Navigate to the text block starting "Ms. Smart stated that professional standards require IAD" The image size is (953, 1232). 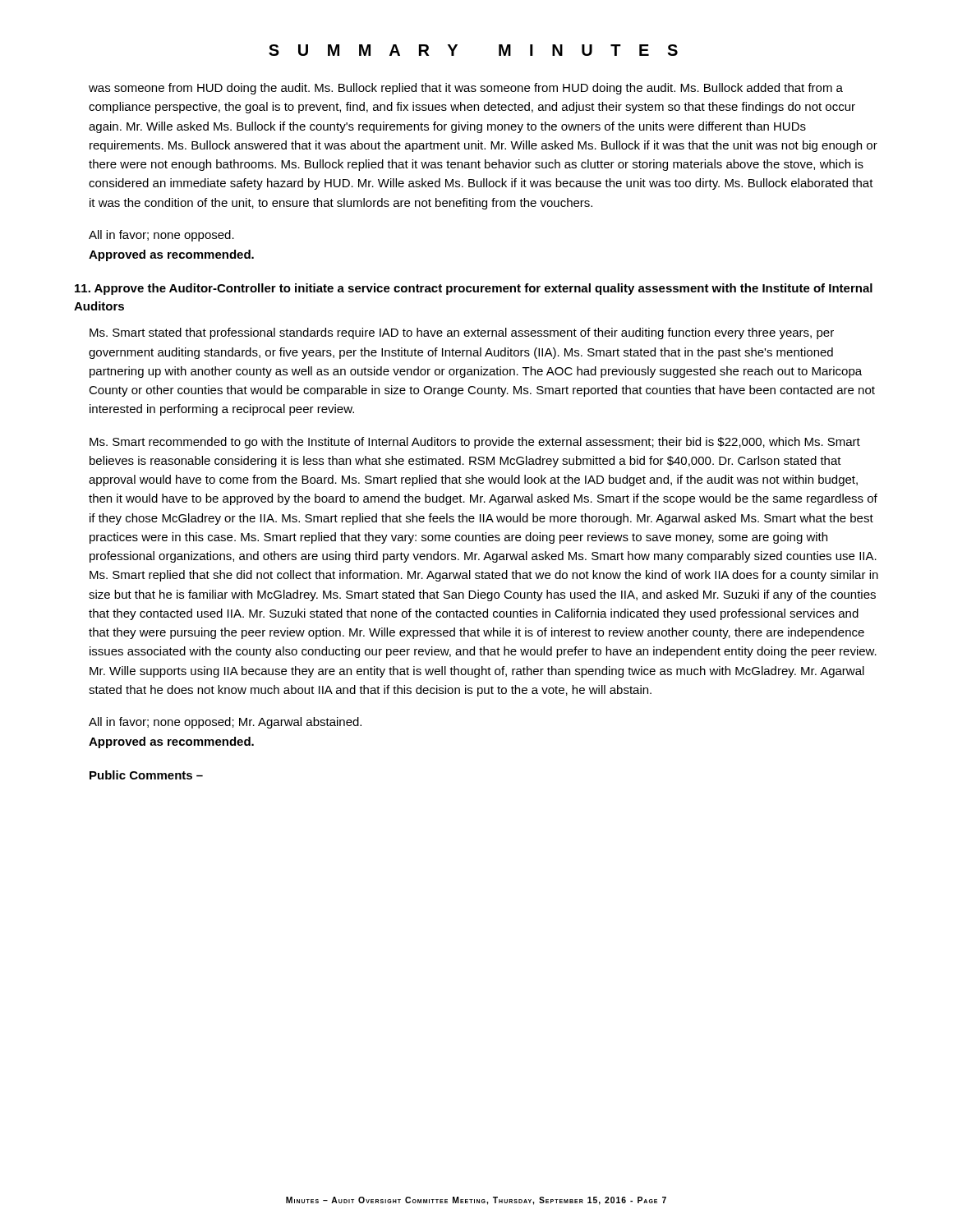(482, 371)
